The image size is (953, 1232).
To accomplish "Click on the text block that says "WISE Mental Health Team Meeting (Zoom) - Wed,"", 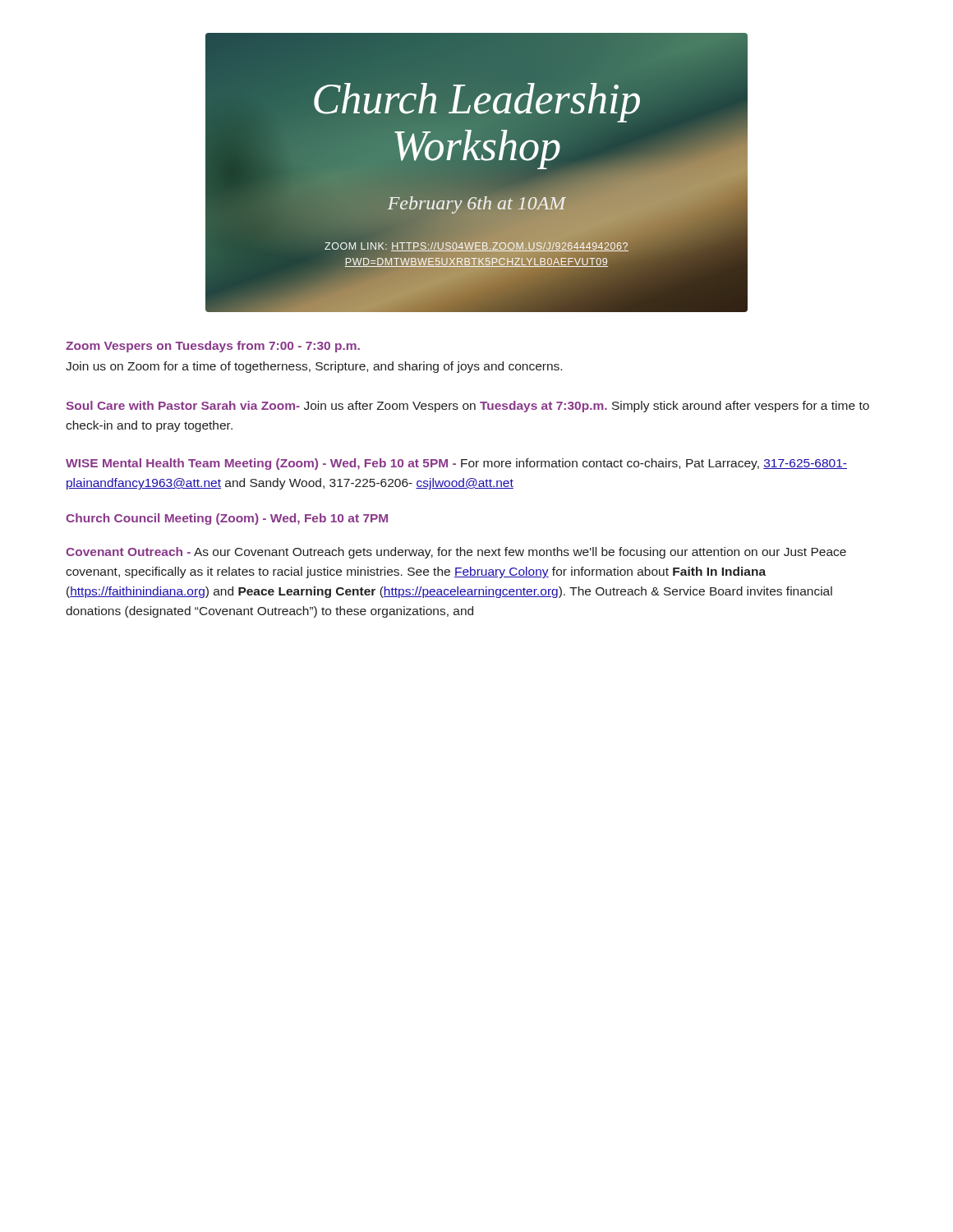I will tap(456, 473).
